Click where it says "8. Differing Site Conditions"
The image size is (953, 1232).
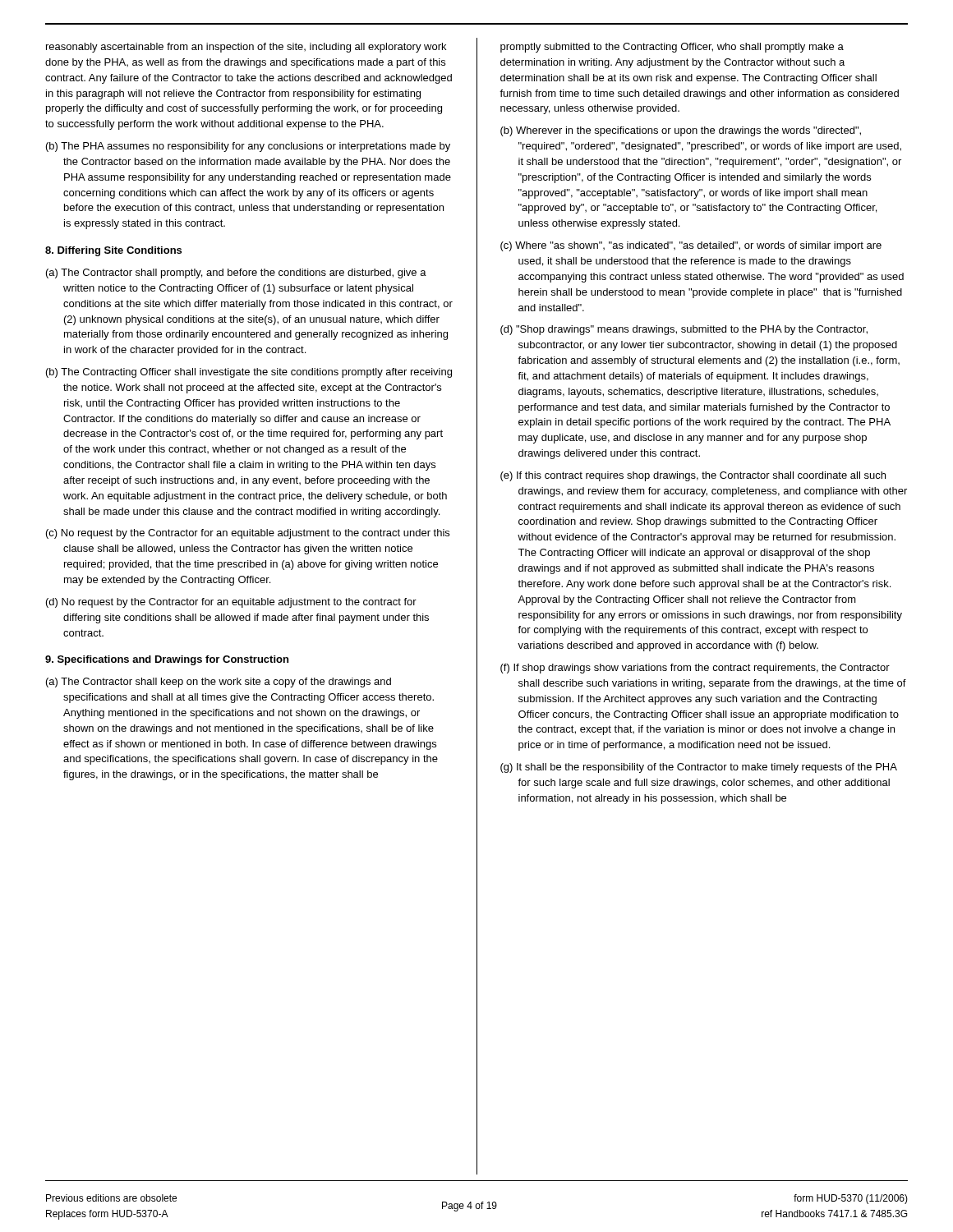pos(114,250)
